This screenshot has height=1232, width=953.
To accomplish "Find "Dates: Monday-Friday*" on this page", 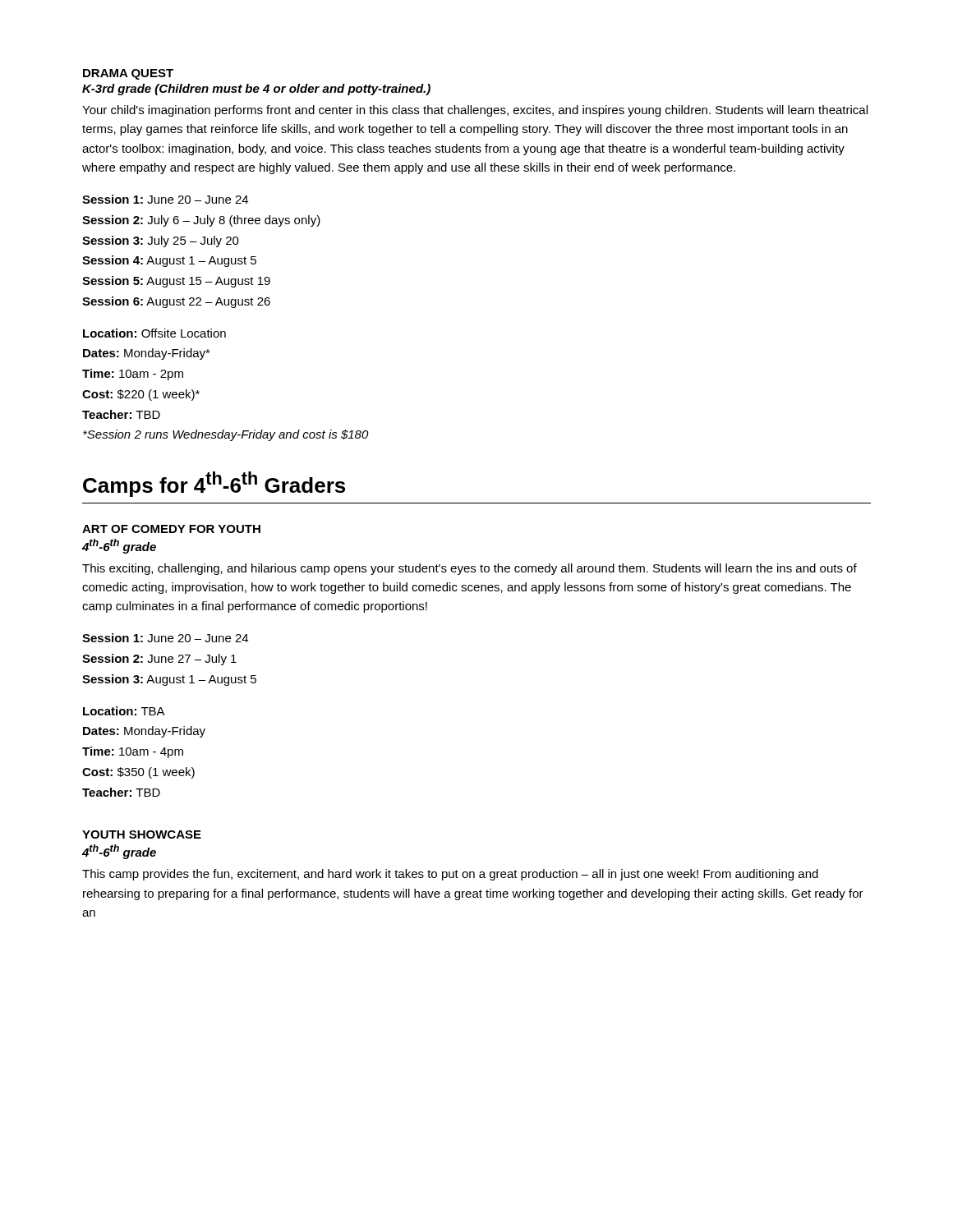I will (146, 353).
